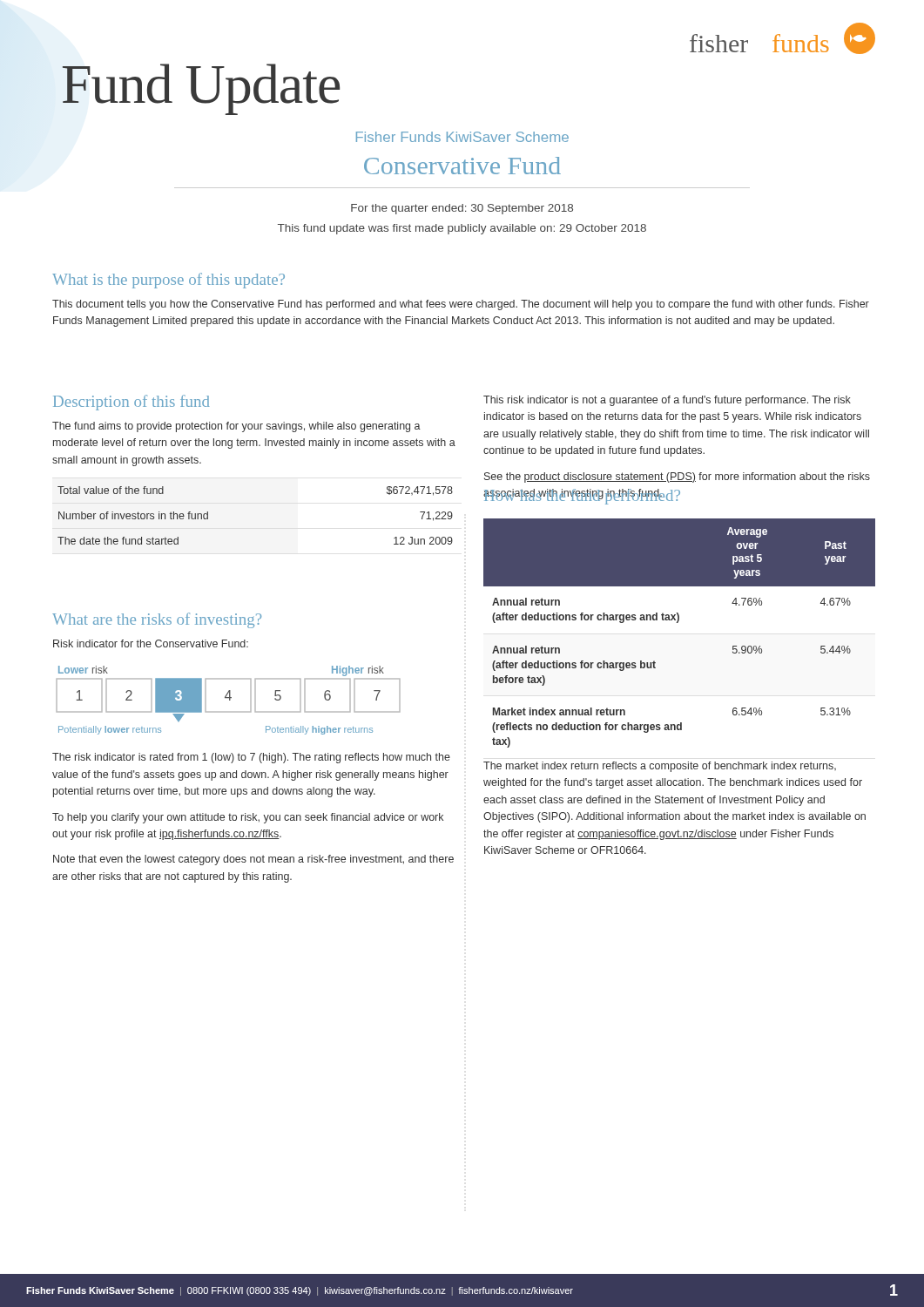Find the block on this page that starts "See the product disclosure"
The height and width of the screenshot is (1307, 924).
pyautogui.click(x=677, y=485)
